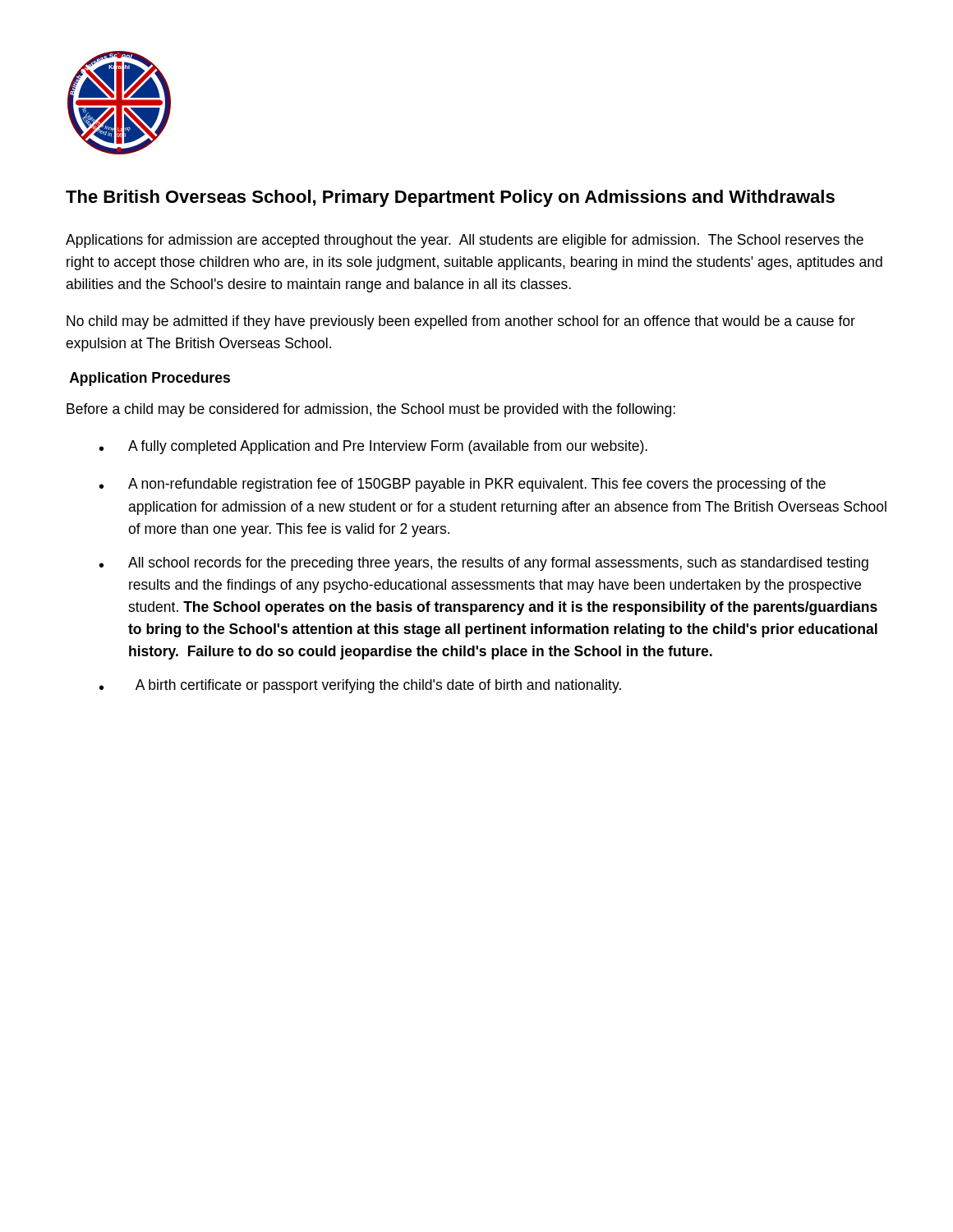
Task: Select the title
Action: pos(451,197)
